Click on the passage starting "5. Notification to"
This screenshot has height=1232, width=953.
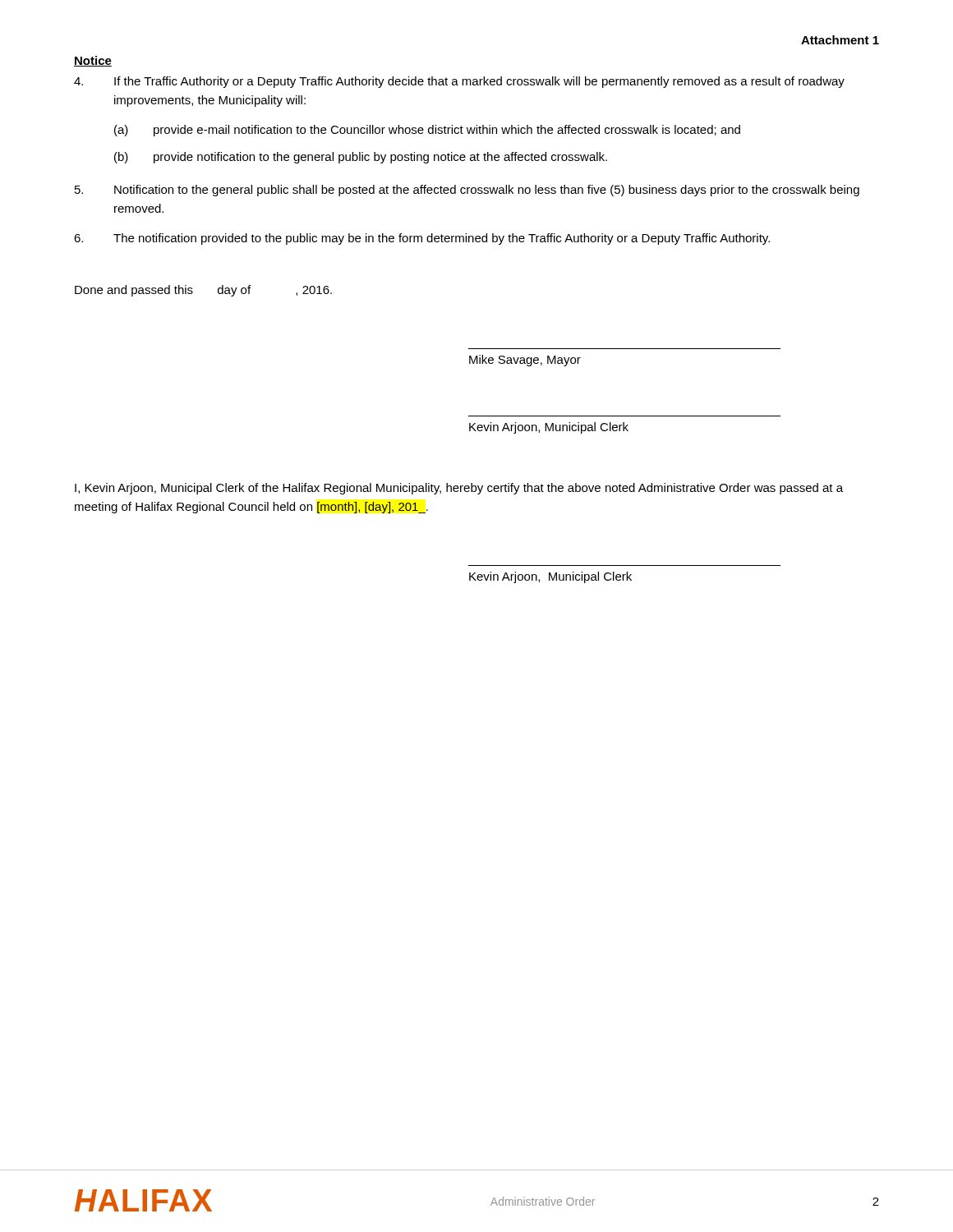pyautogui.click(x=476, y=199)
